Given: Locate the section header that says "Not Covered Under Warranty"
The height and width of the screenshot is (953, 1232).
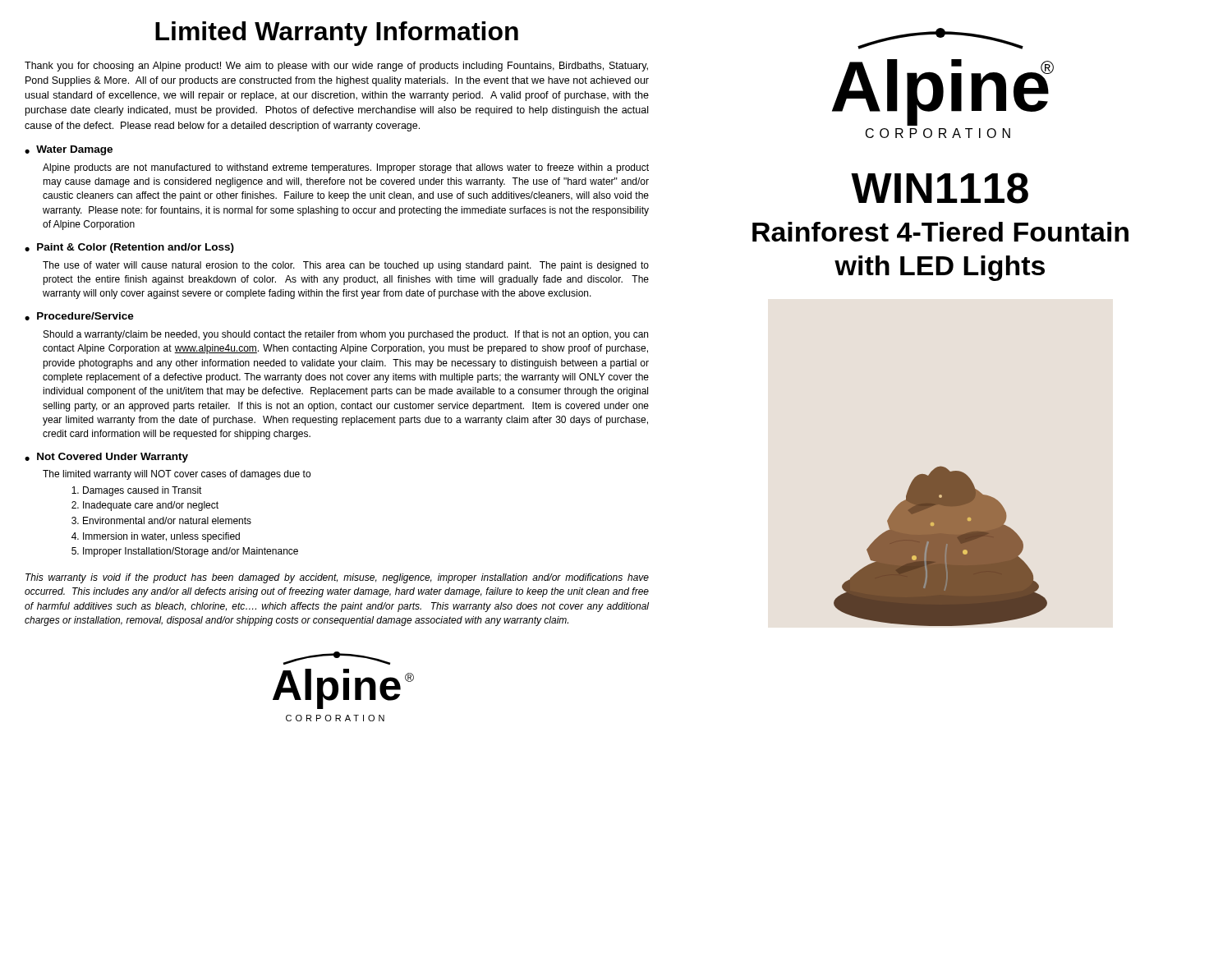Looking at the screenshot, I should point(112,456).
